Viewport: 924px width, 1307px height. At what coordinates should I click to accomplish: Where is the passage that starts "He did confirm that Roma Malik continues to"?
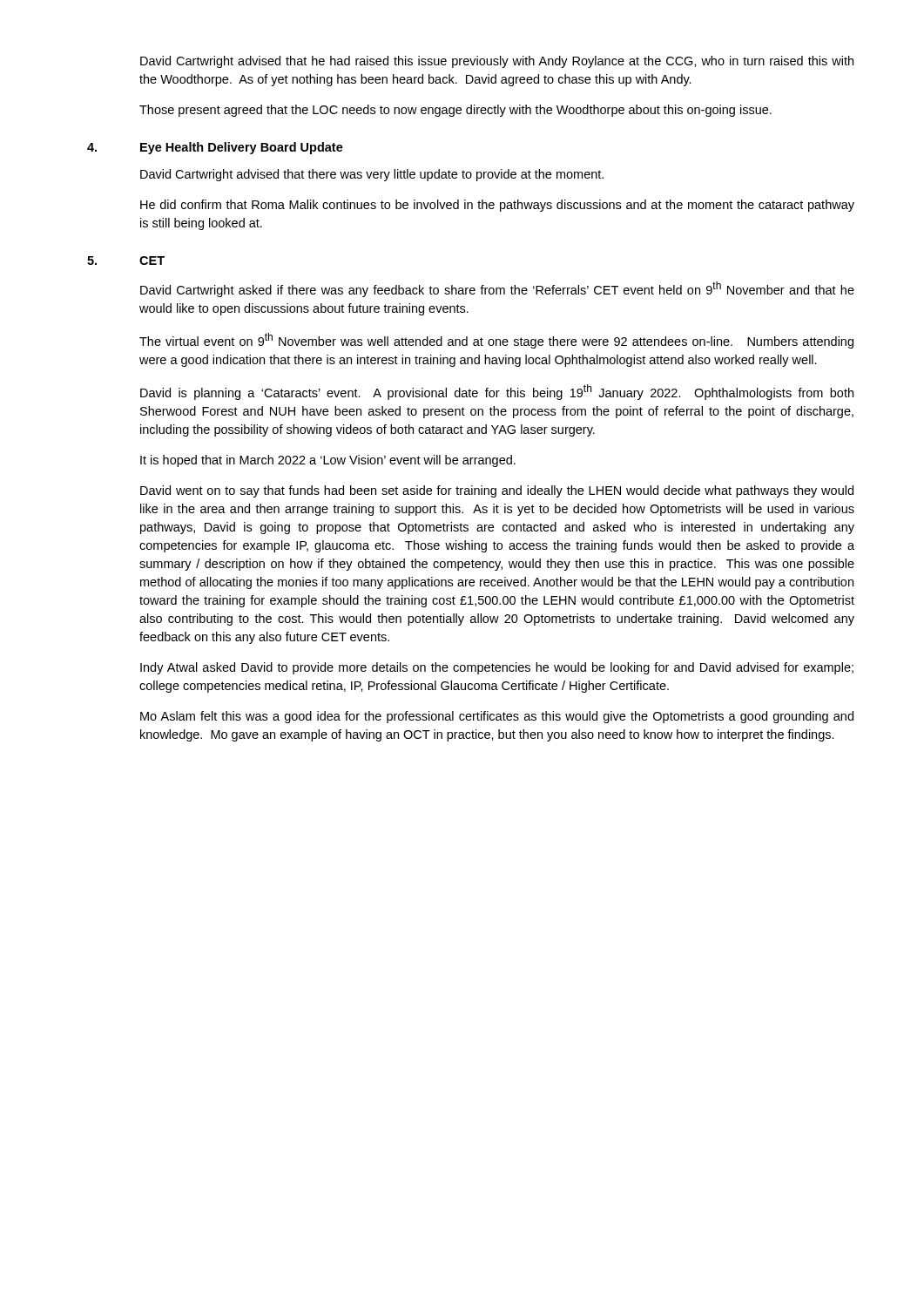click(x=497, y=214)
